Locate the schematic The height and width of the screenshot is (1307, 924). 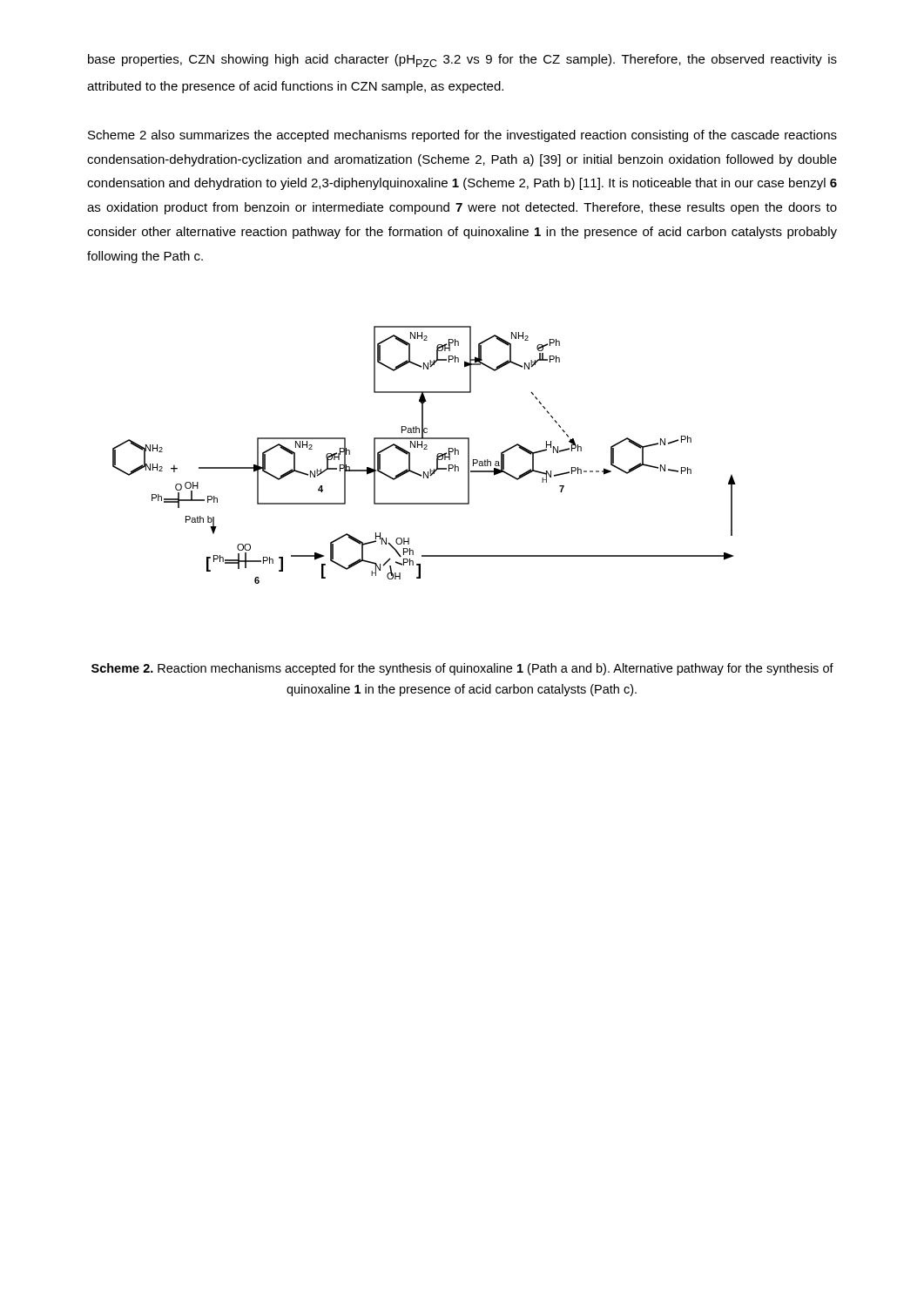(462, 472)
